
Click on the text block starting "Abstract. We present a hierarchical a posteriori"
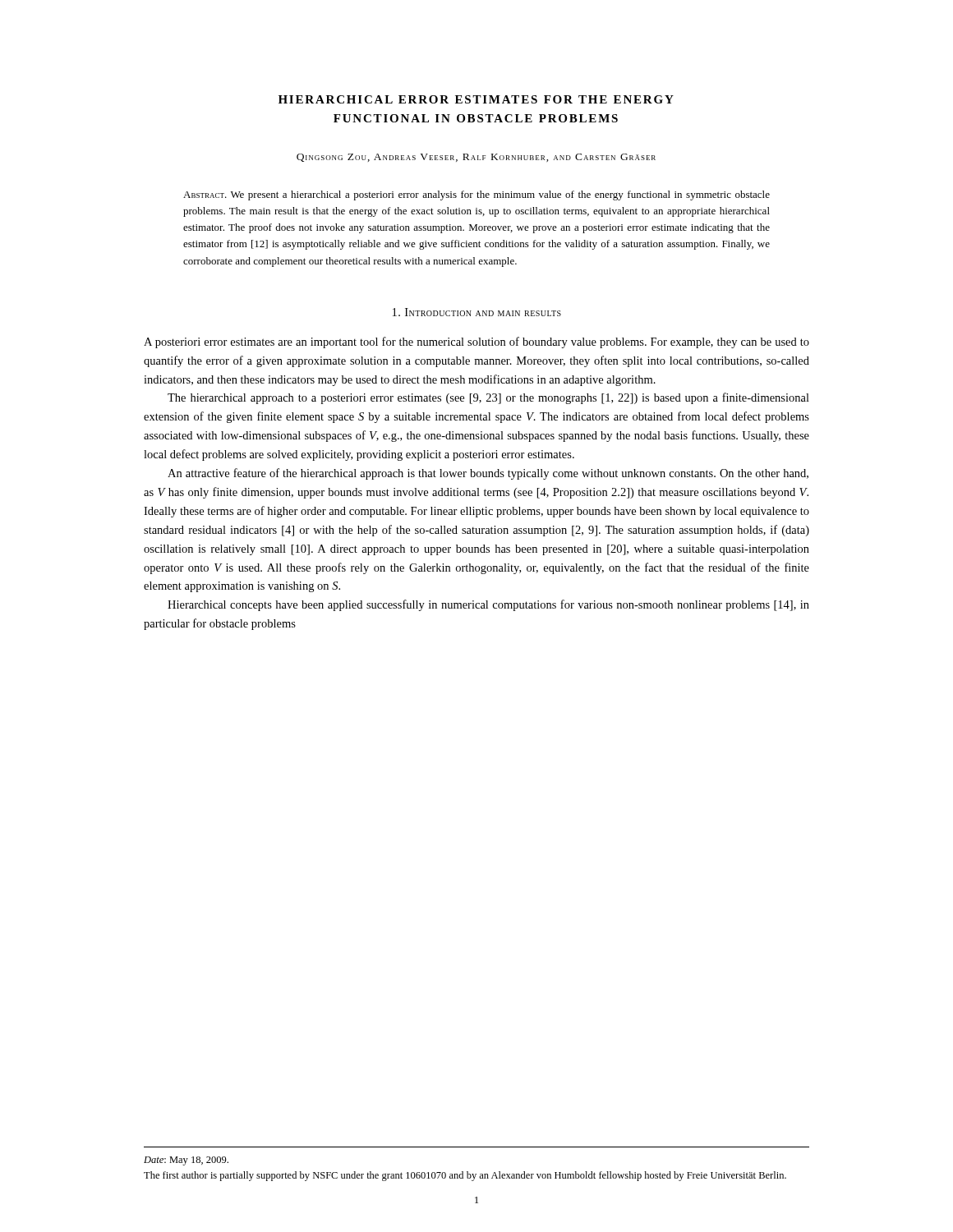[476, 227]
